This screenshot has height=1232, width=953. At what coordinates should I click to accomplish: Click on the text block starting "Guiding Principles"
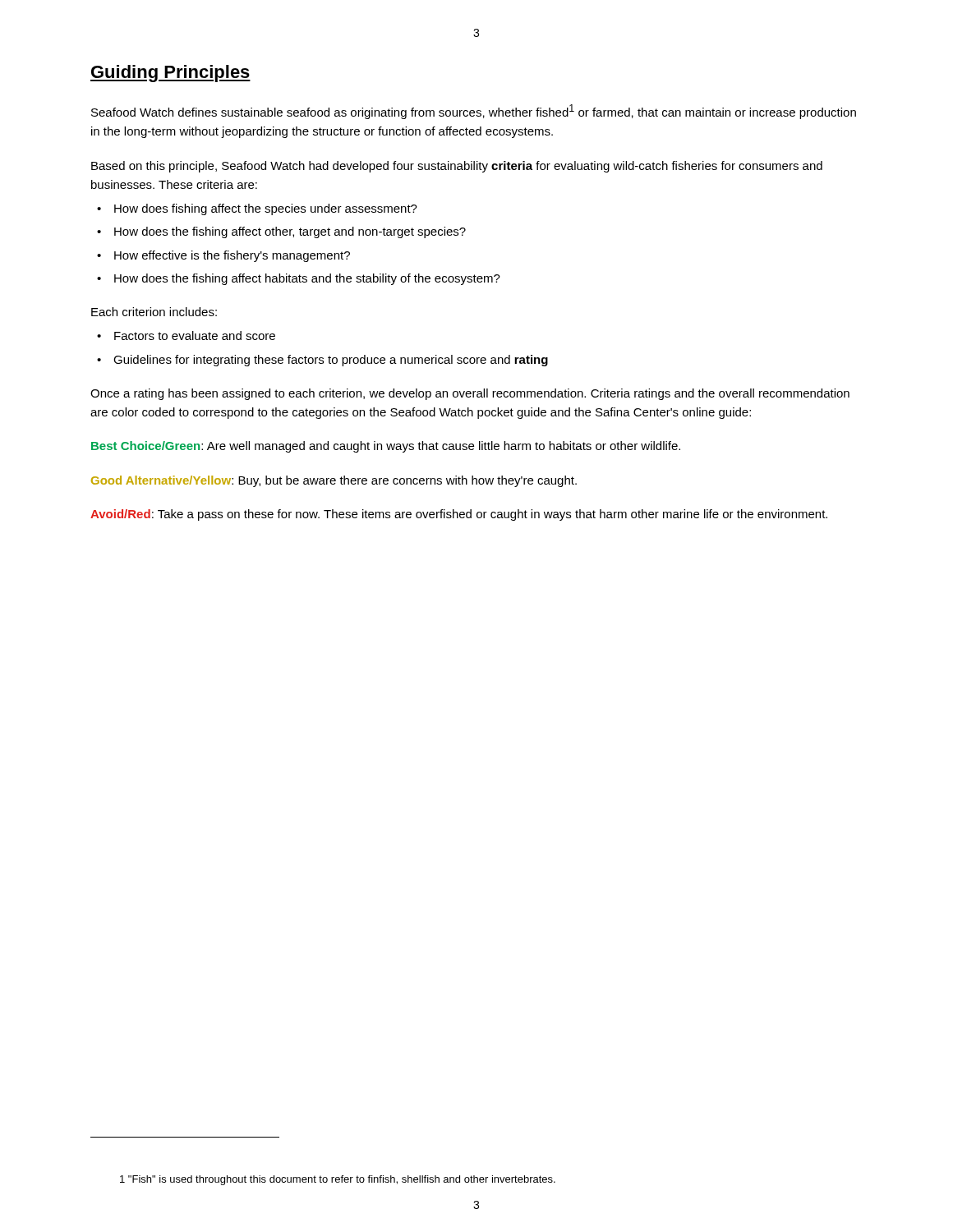coord(170,72)
